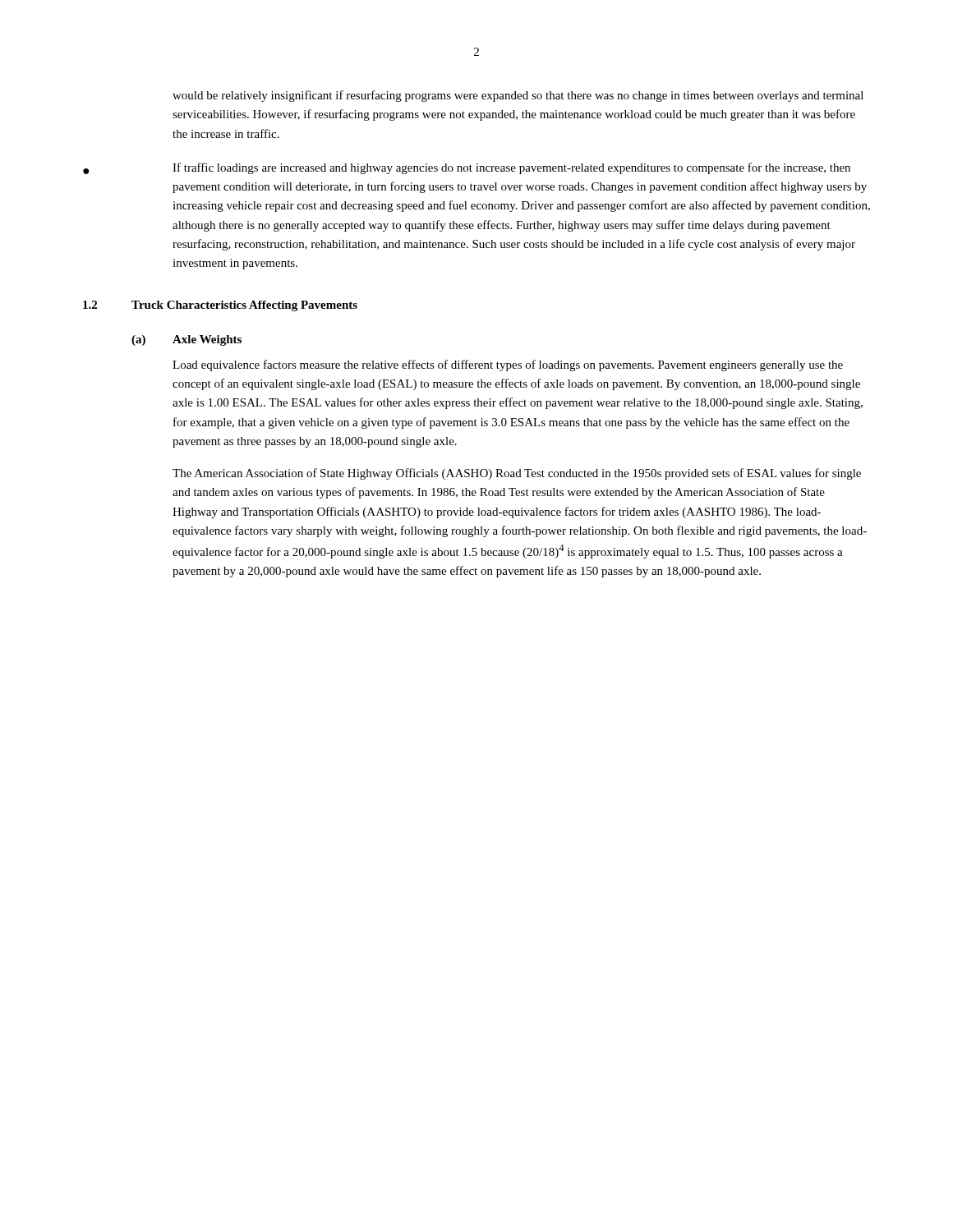This screenshot has height=1232, width=953.
Task: Click on the text starting "● If traffic loadings are"
Action: (476, 216)
